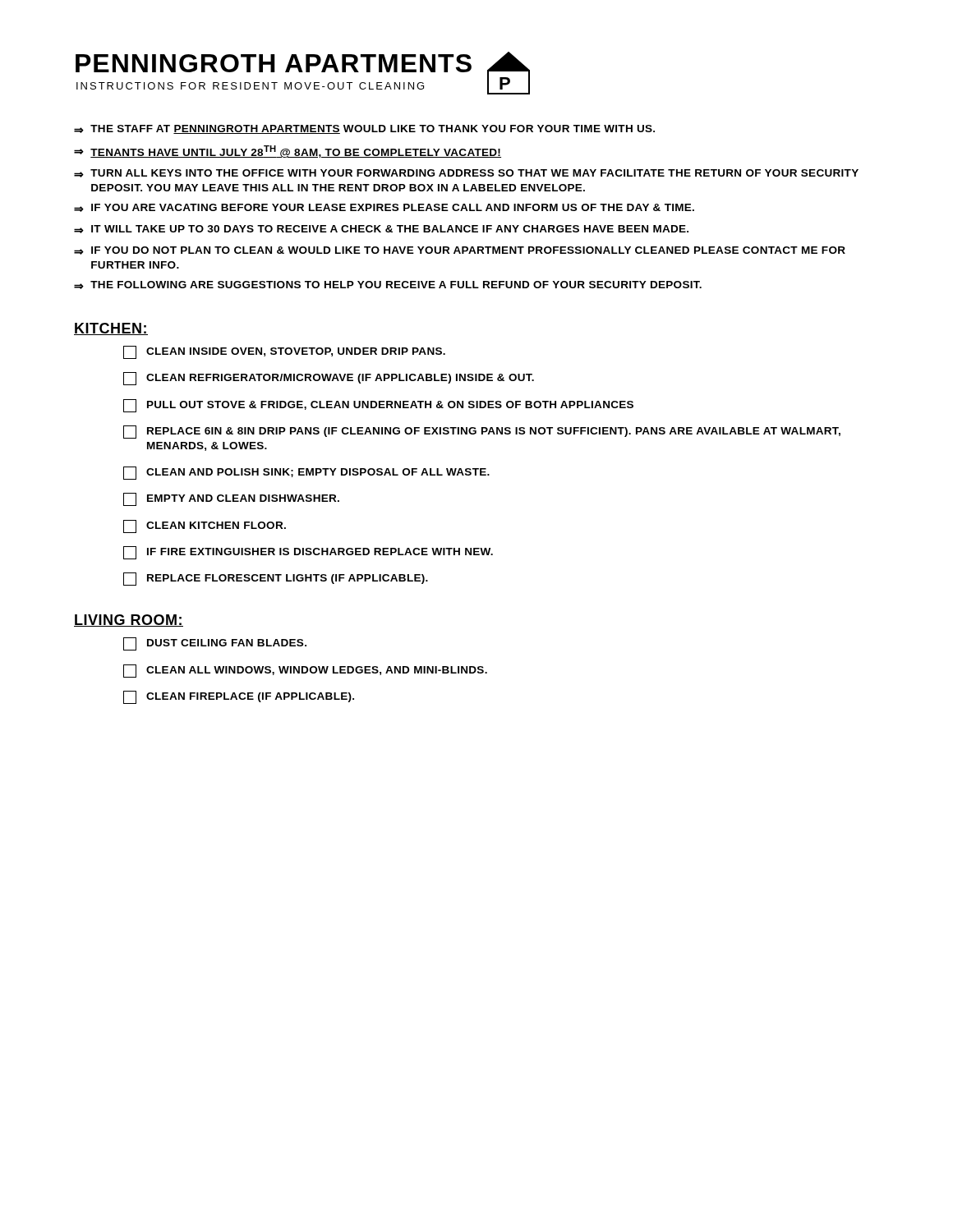Find "Dust ceiling fan blades." on this page

pos(215,643)
